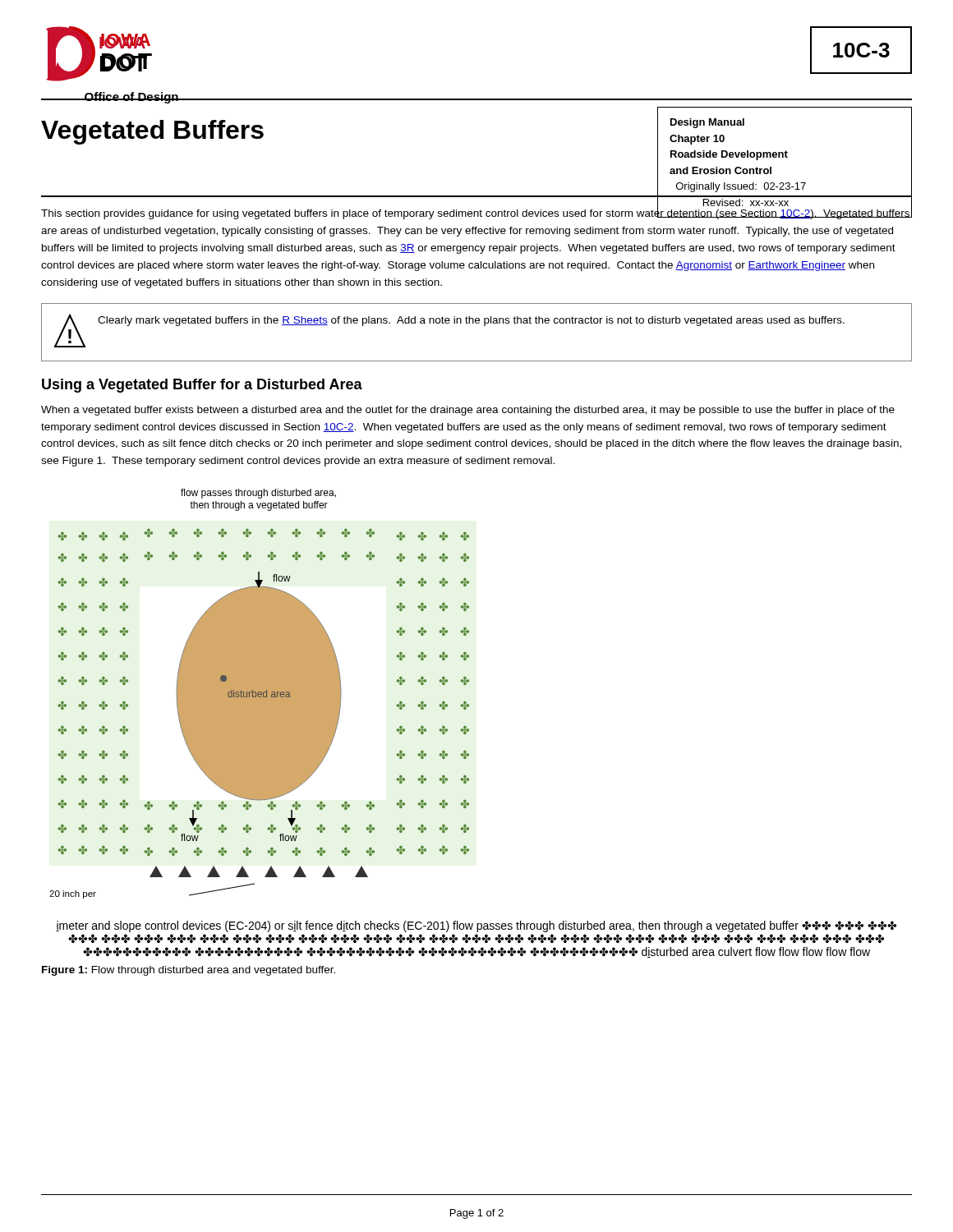The height and width of the screenshot is (1232, 953).
Task: Where does it say "Vegetated Buffers"?
Action: pyautogui.click(x=153, y=130)
